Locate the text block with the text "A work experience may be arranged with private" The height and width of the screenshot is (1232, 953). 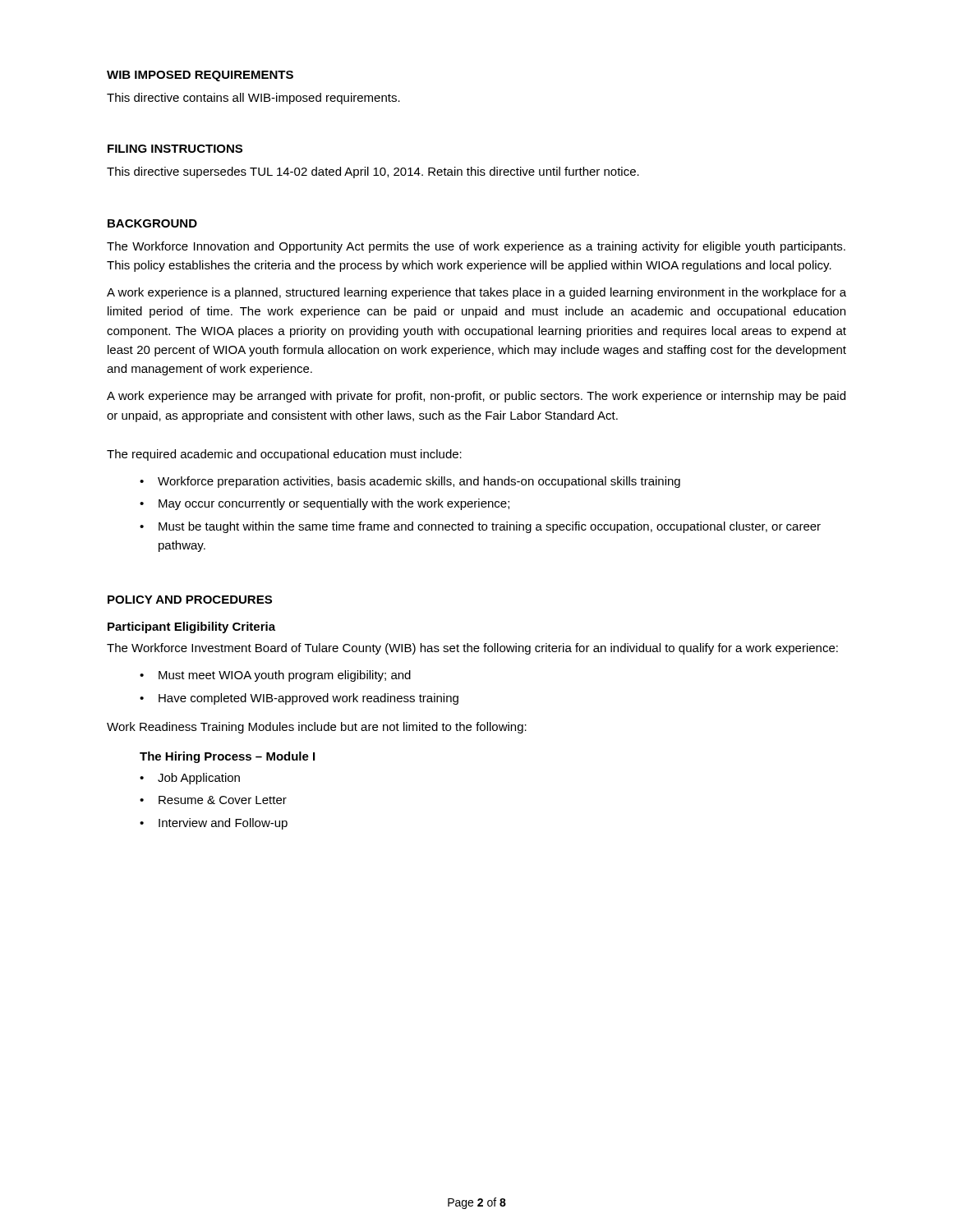point(476,405)
